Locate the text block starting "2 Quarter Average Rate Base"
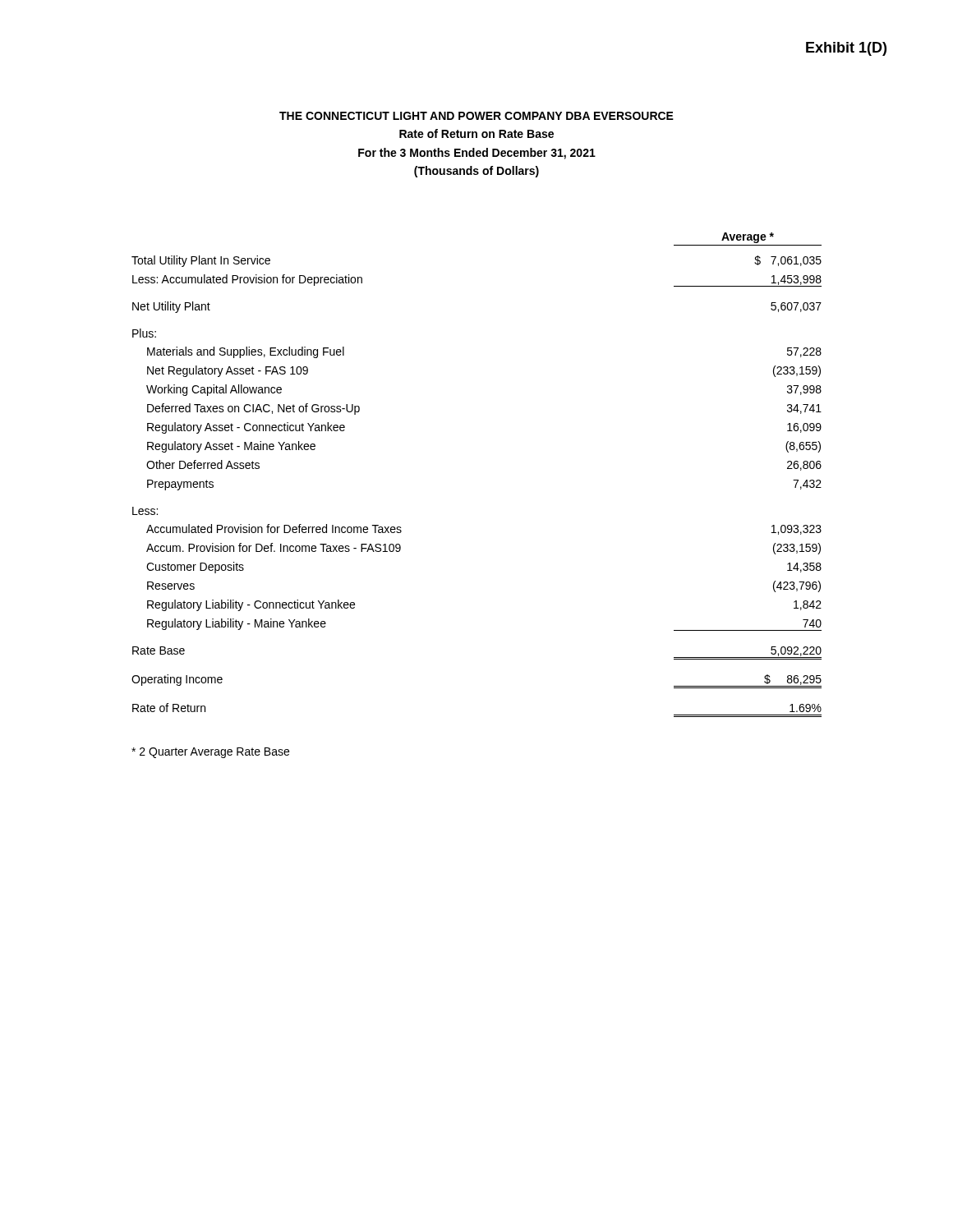The image size is (953, 1232). (x=211, y=752)
